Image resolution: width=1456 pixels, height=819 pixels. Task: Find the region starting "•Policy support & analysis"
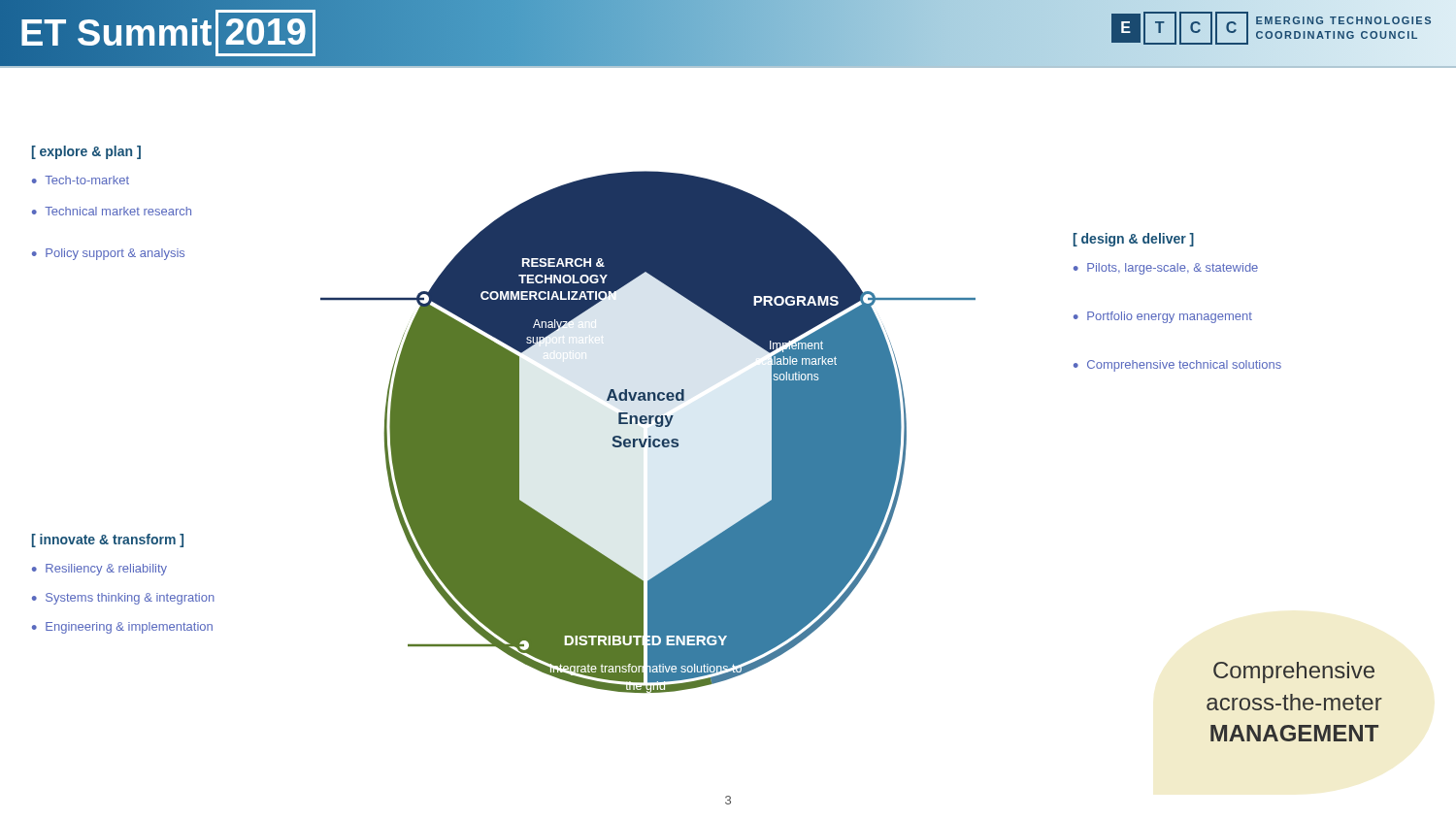pos(108,254)
